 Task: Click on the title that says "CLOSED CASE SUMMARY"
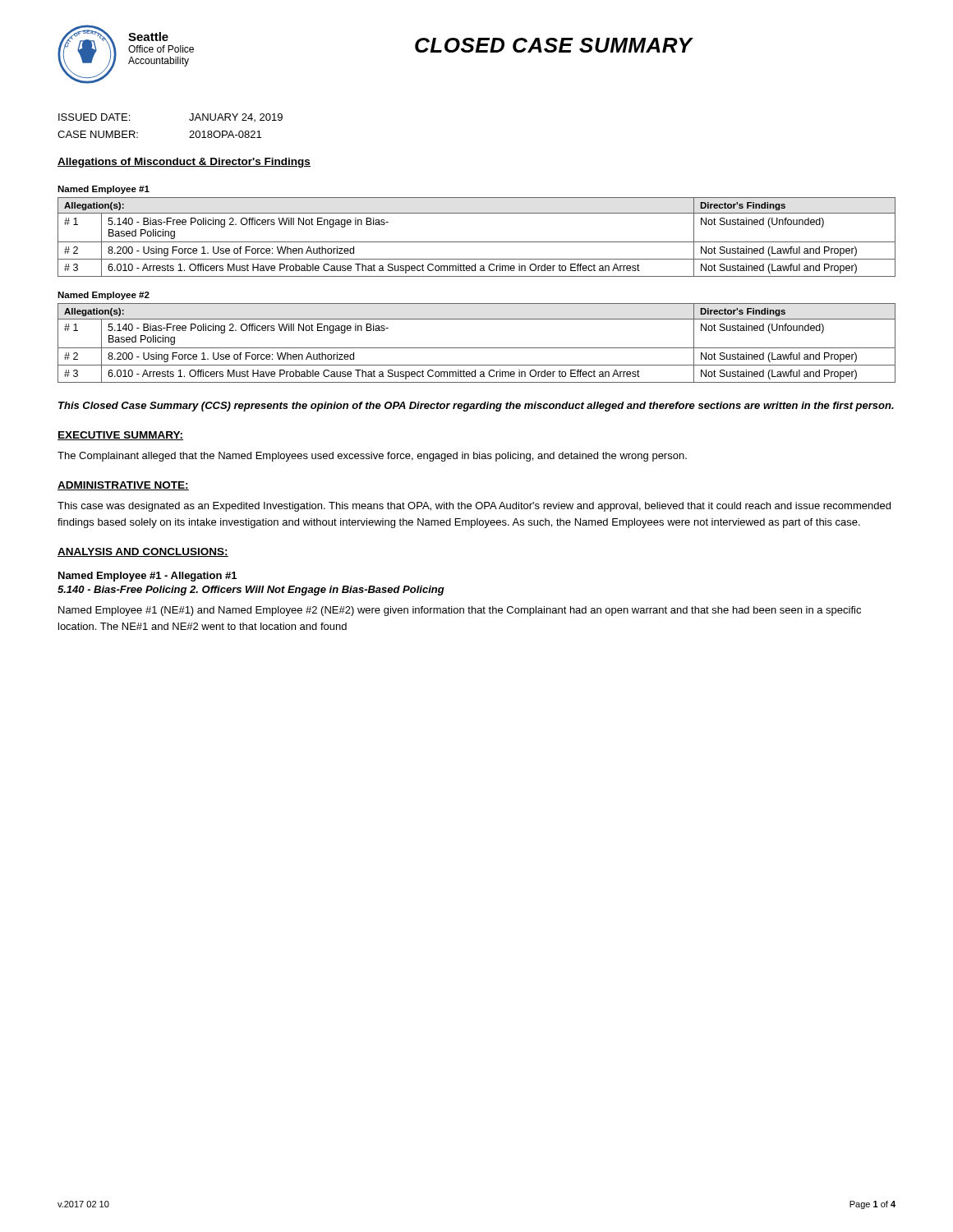click(553, 46)
